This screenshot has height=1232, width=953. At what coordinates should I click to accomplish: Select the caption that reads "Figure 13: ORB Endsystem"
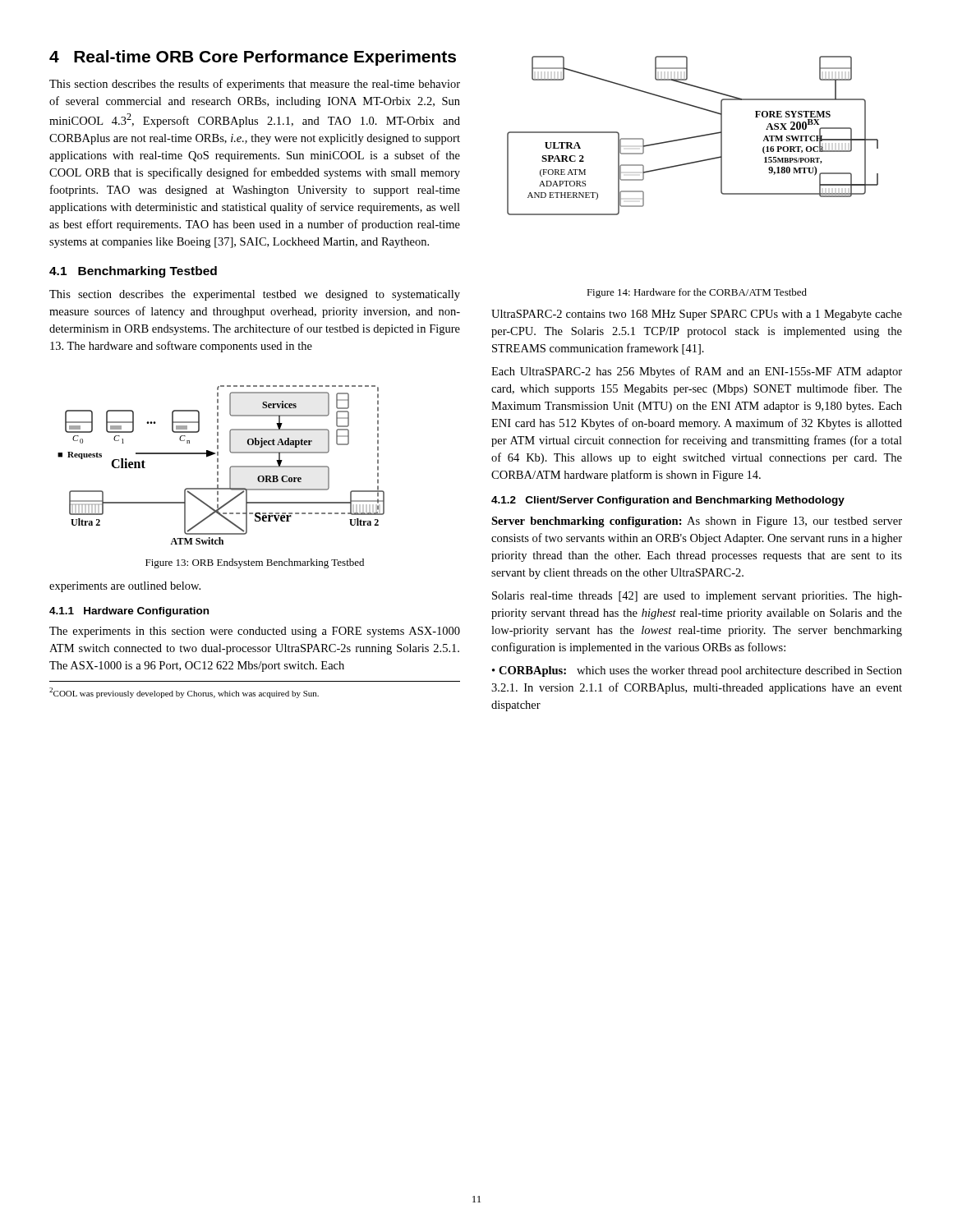point(255,562)
